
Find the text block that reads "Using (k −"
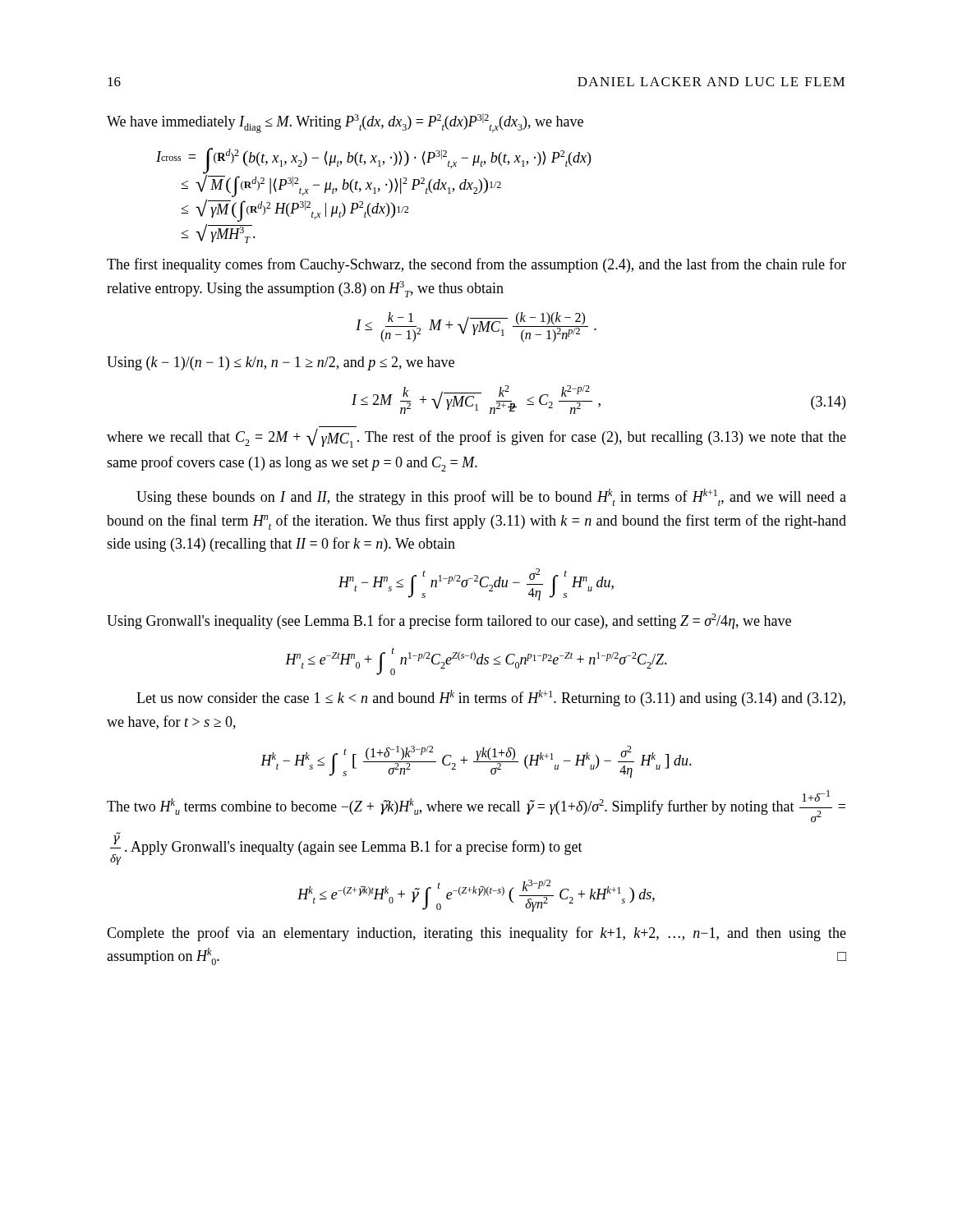tap(281, 363)
